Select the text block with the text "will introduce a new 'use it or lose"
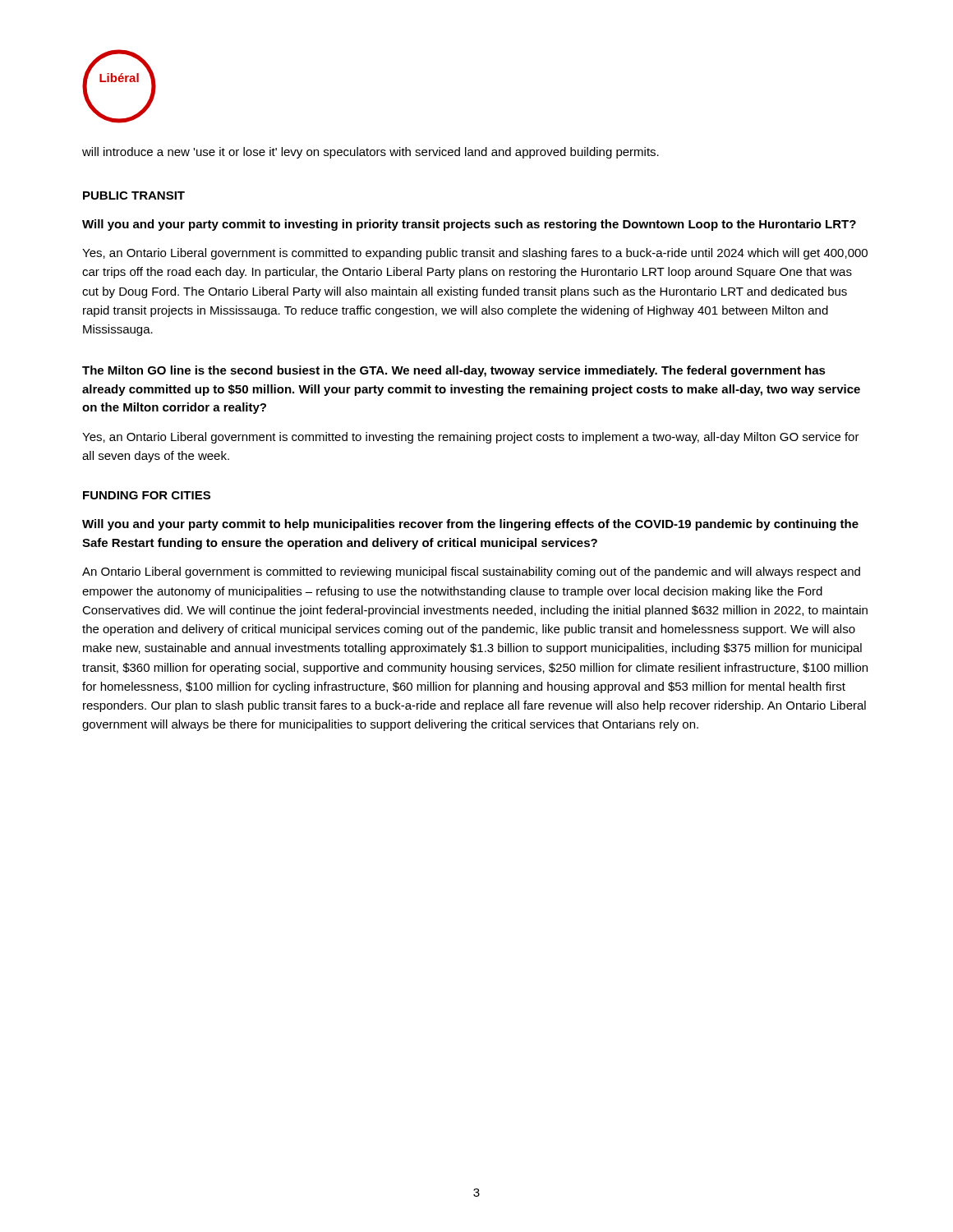Screen dimensions: 1232x953 pyautogui.click(x=371, y=152)
